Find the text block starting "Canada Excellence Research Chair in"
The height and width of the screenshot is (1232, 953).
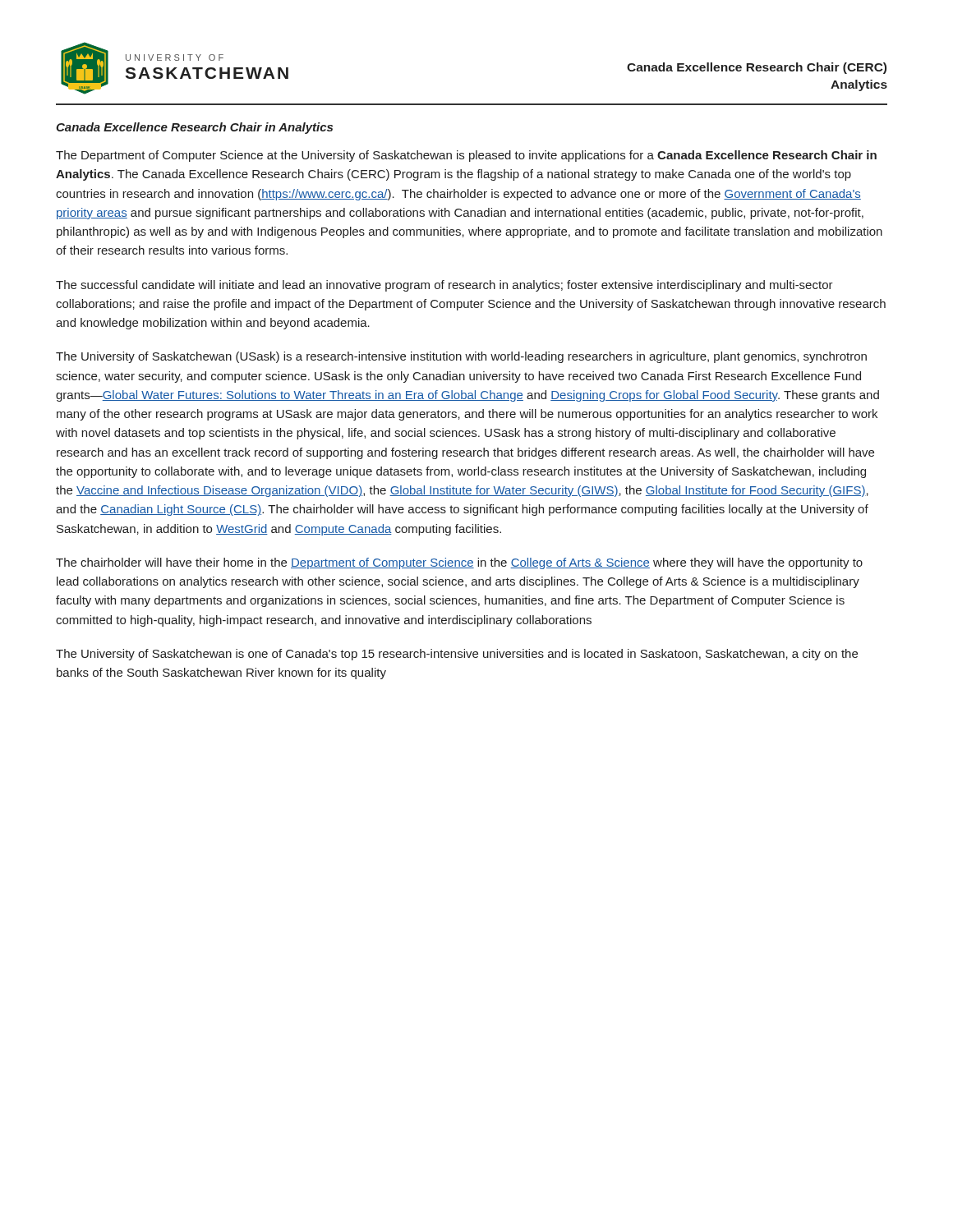tap(195, 127)
